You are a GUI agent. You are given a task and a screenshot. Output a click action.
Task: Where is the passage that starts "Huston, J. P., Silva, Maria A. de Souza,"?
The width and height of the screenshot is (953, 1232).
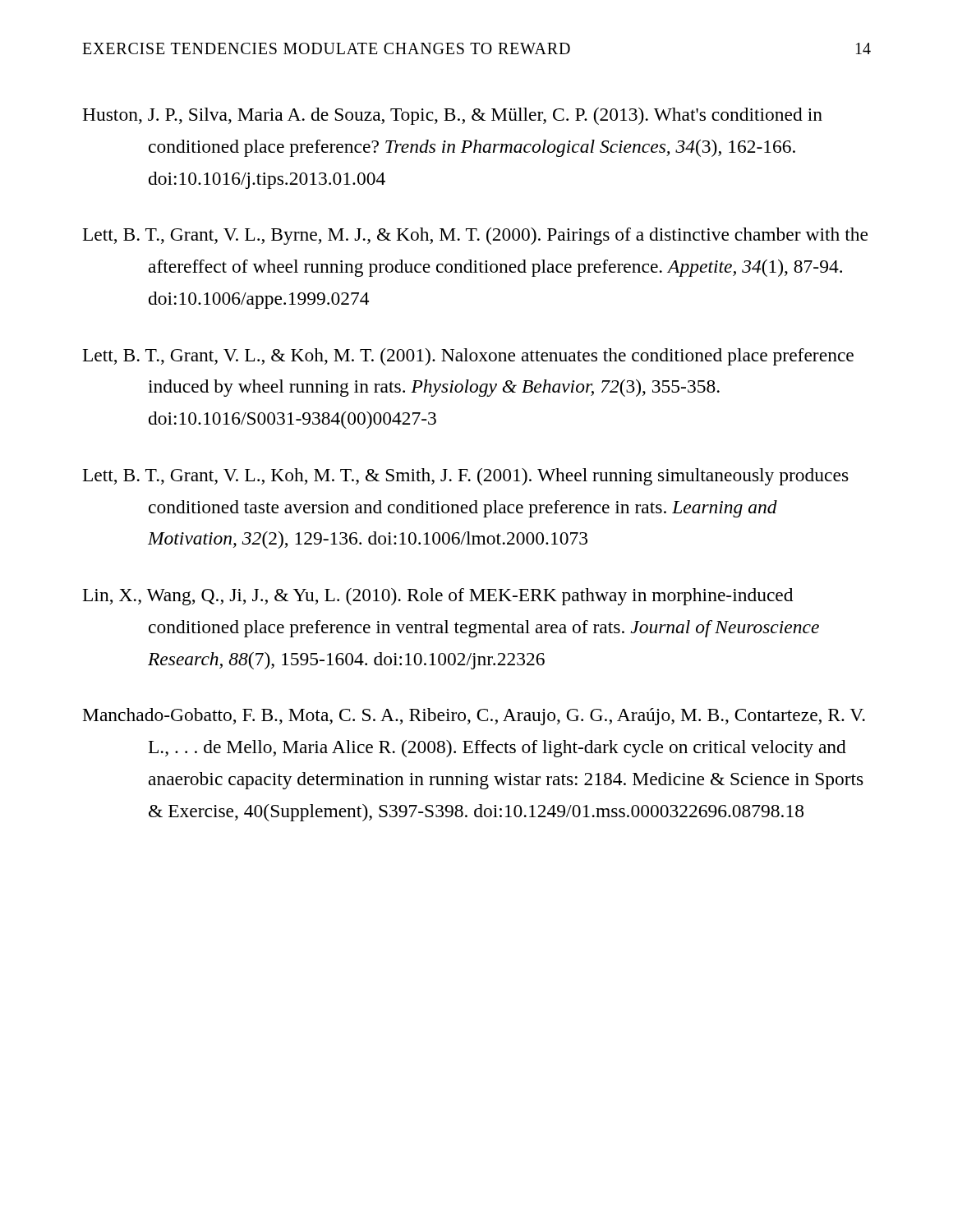tap(452, 146)
